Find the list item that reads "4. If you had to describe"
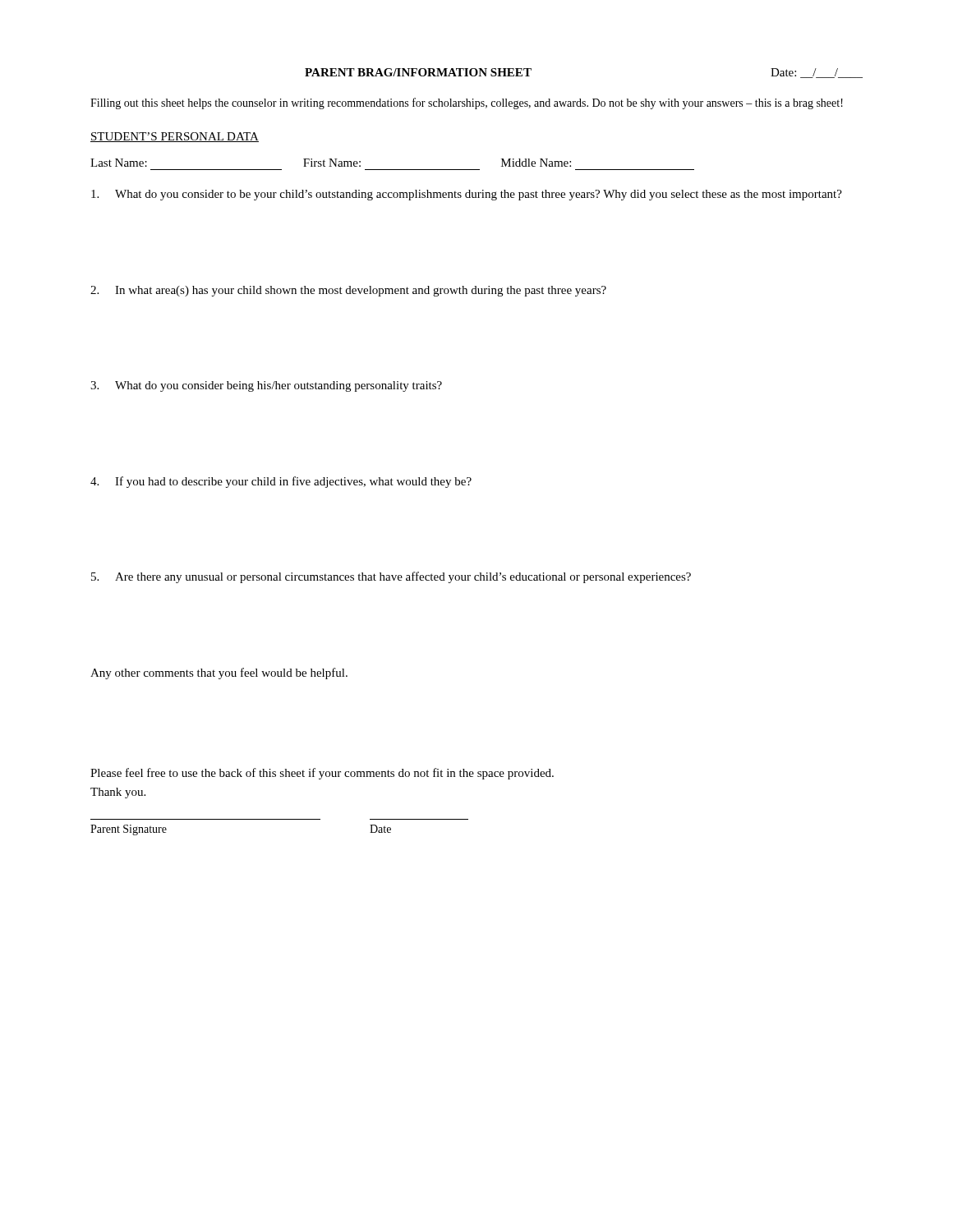The width and height of the screenshot is (953, 1232). (476, 481)
